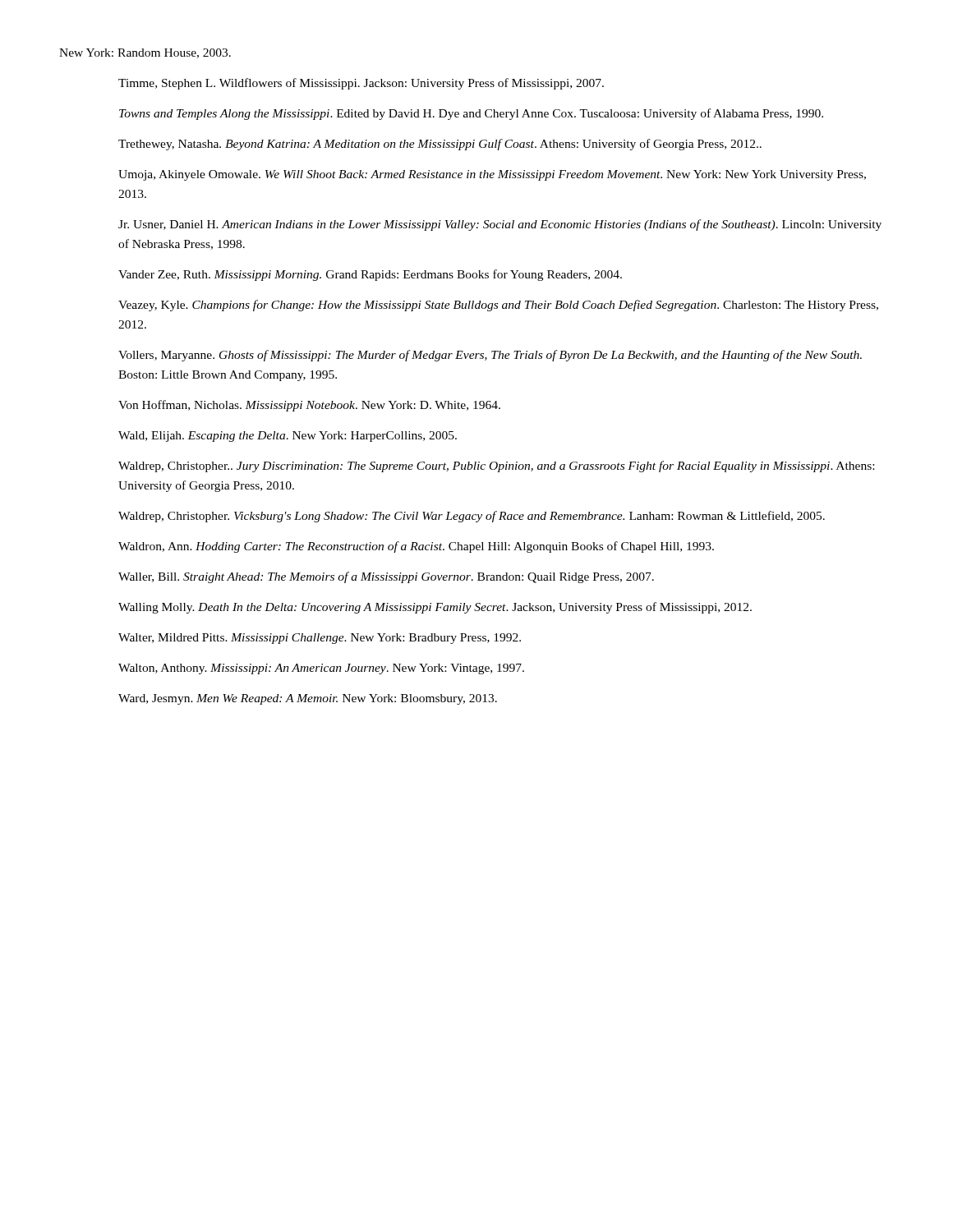Click on the list item with the text "Von Hoffman, Nicholas. Mississippi Notebook."

[310, 405]
